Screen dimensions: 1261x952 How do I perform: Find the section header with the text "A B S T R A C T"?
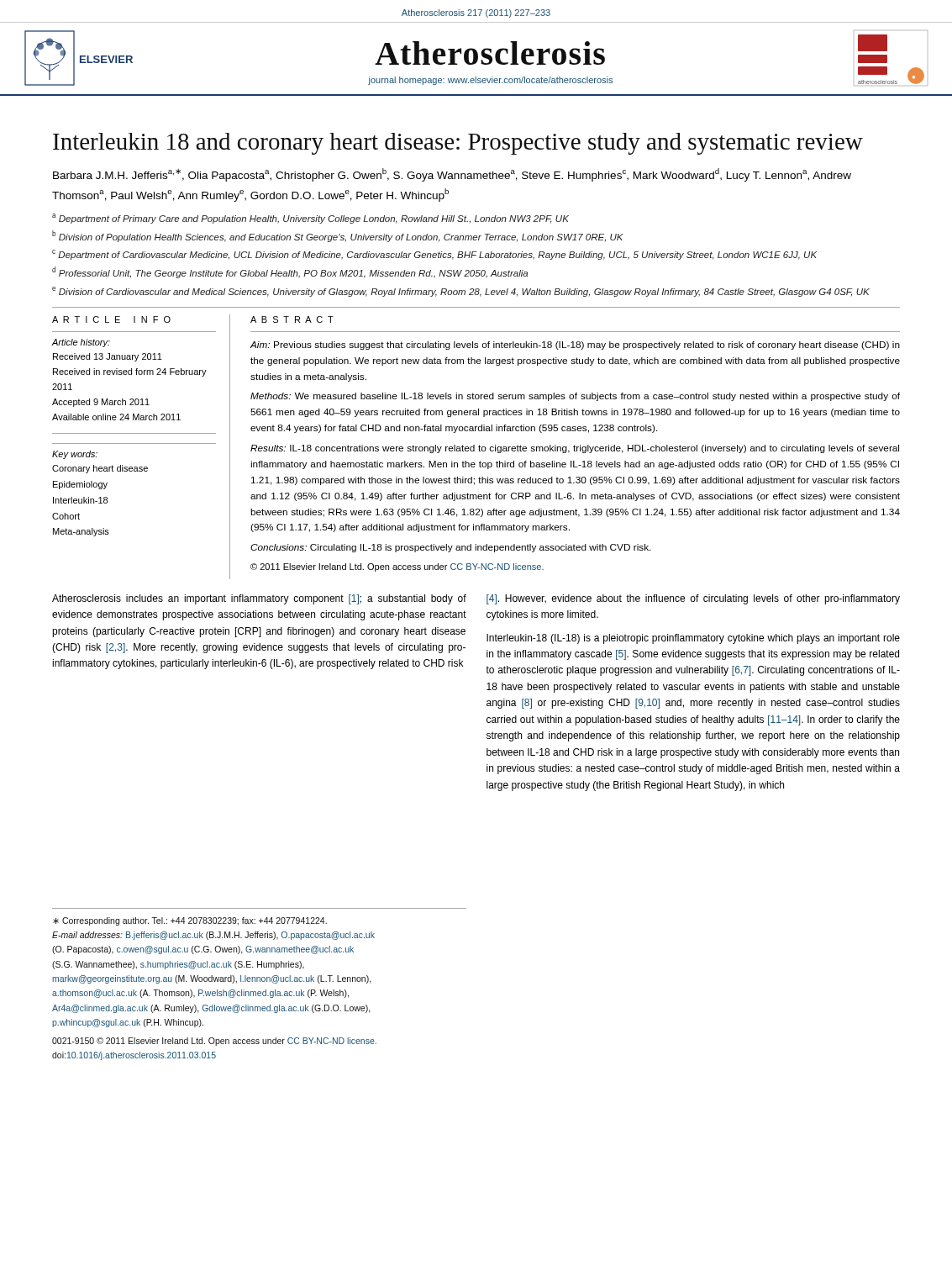tap(292, 319)
